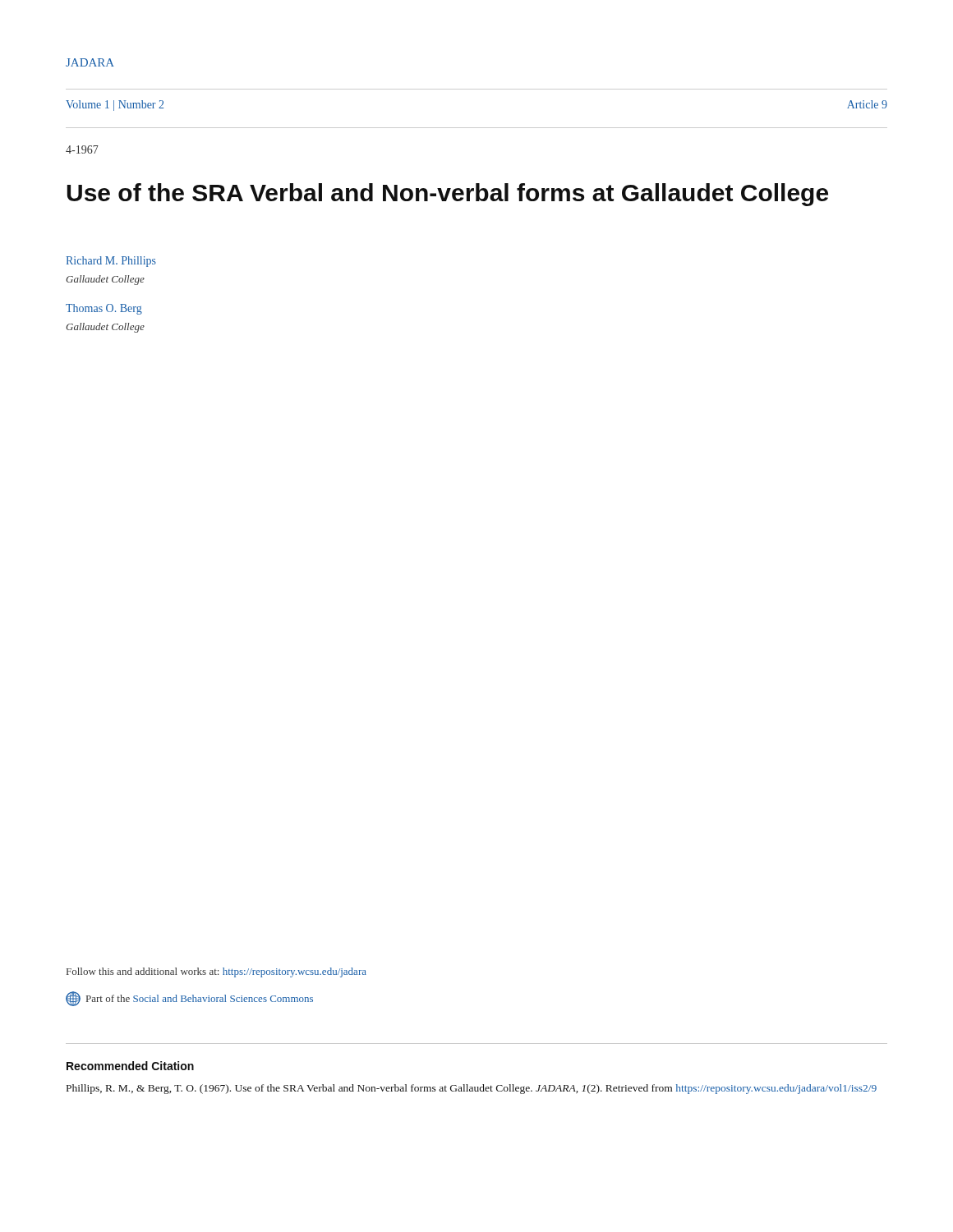The height and width of the screenshot is (1232, 953).
Task: Select the block starting "Article 9"
Action: pyautogui.click(x=867, y=105)
